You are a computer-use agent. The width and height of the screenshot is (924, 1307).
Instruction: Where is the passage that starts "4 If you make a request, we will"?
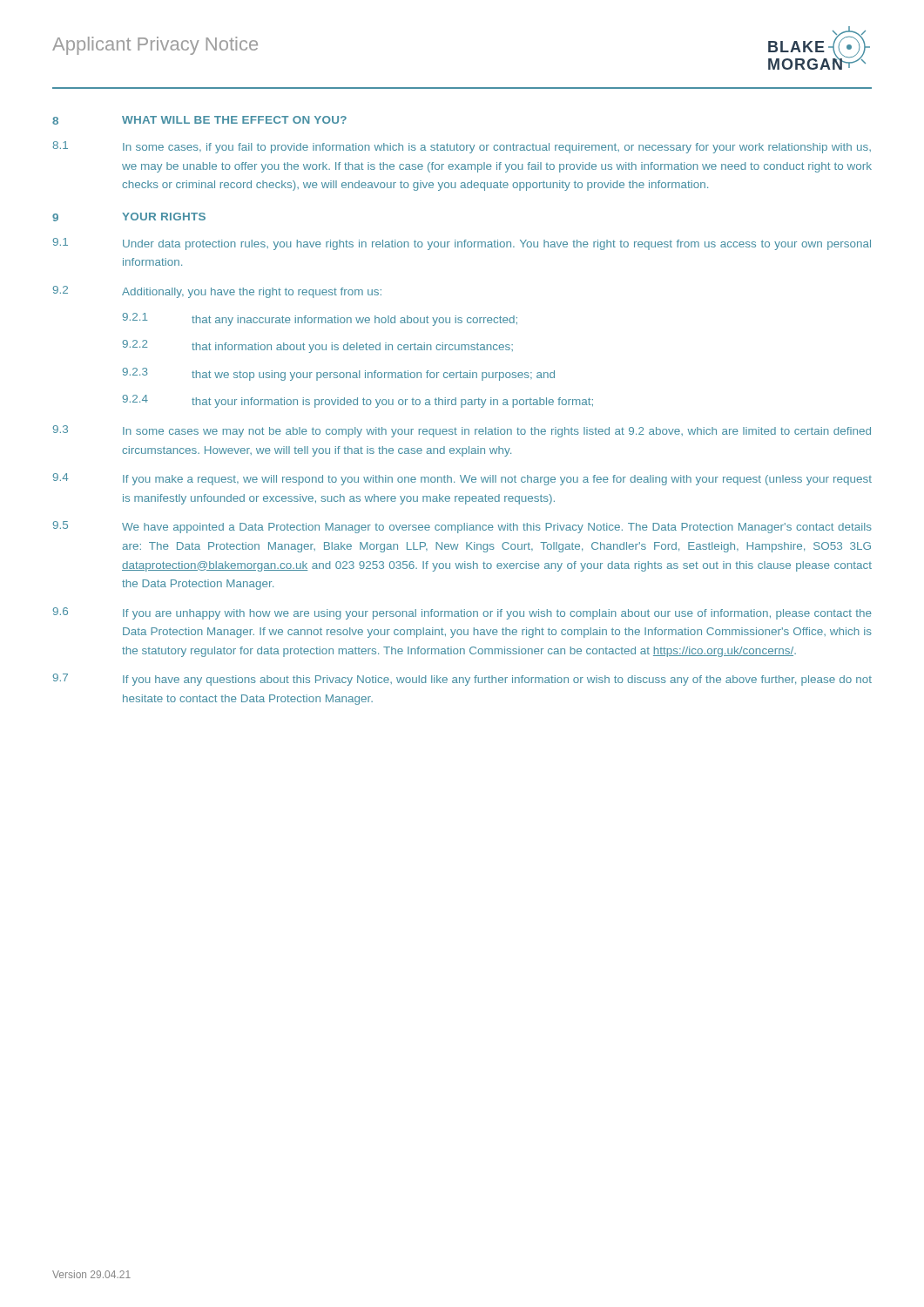462,489
